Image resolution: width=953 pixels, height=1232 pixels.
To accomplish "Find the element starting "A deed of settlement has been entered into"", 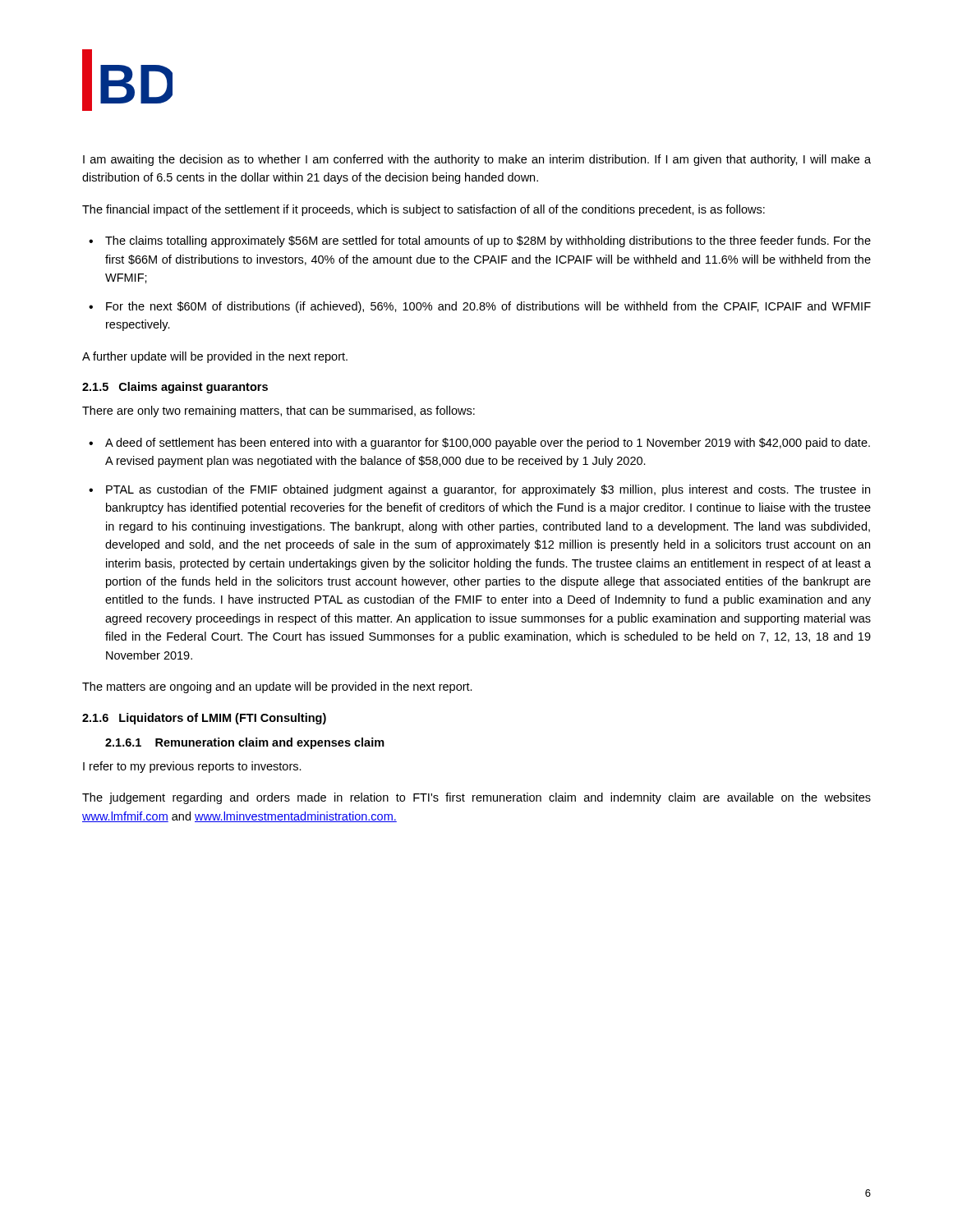I will pos(488,452).
